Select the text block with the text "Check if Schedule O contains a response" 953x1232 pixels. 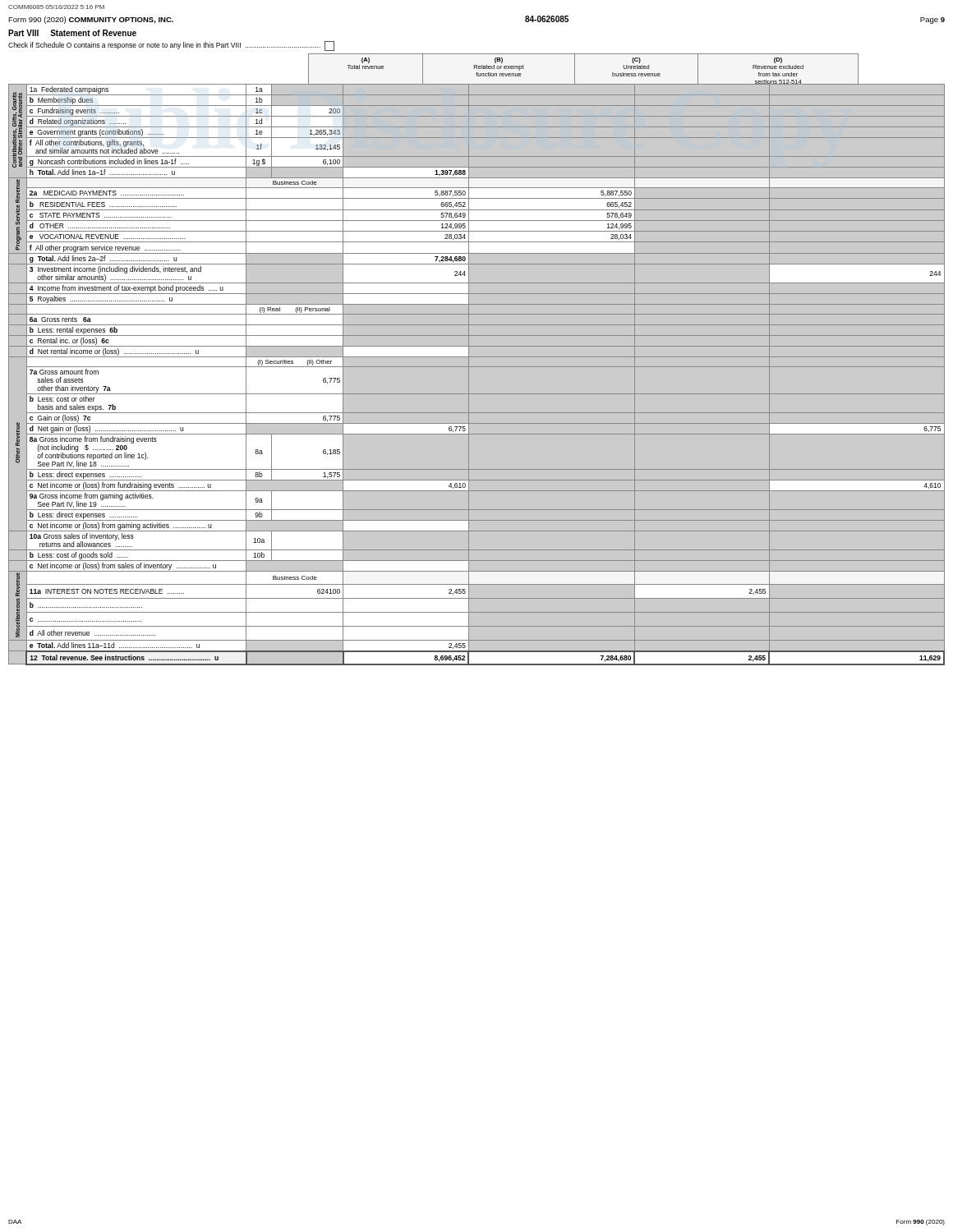pyautogui.click(x=171, y=46)
